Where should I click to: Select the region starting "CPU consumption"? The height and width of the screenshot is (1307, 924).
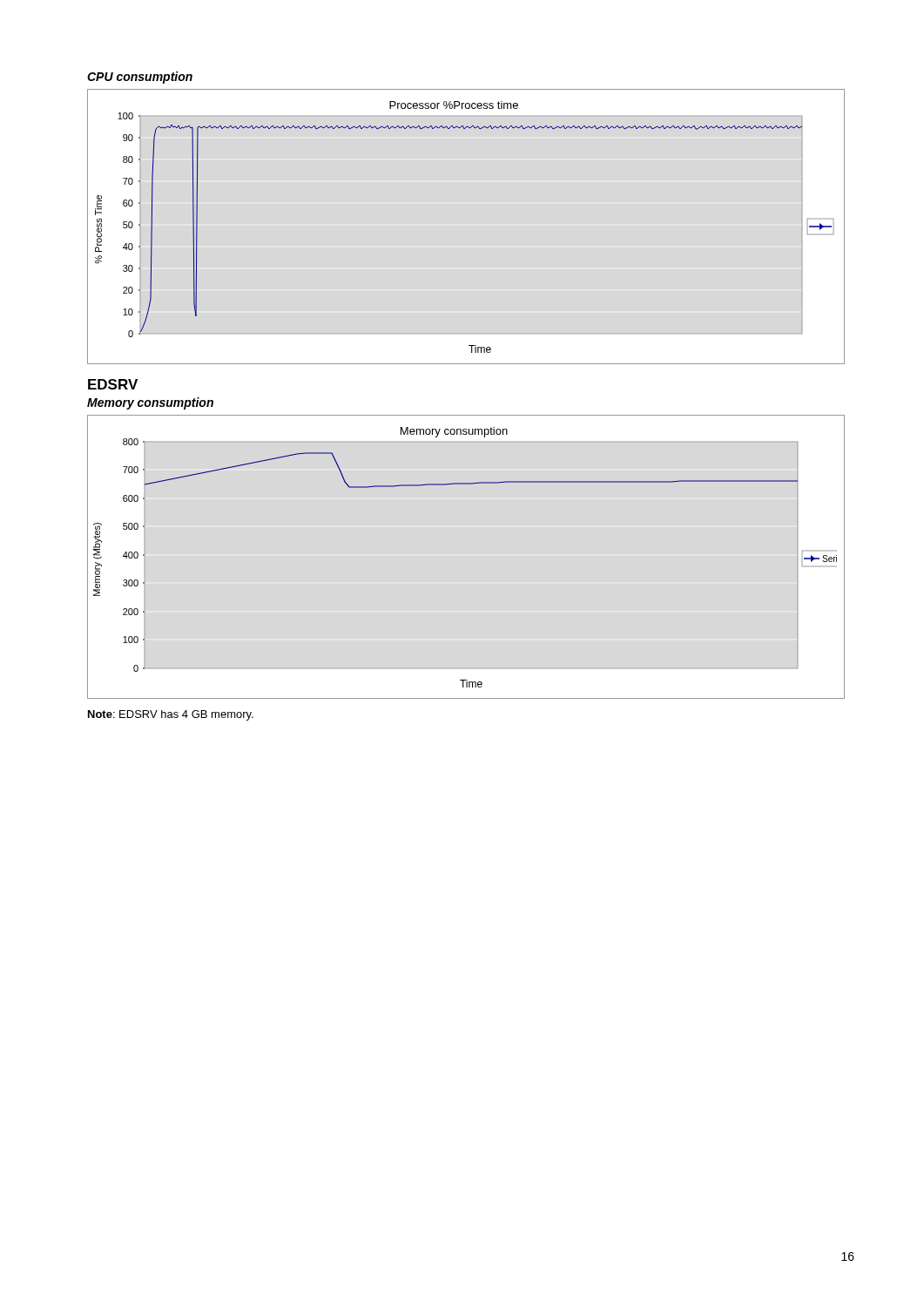[x=140, y=77]
